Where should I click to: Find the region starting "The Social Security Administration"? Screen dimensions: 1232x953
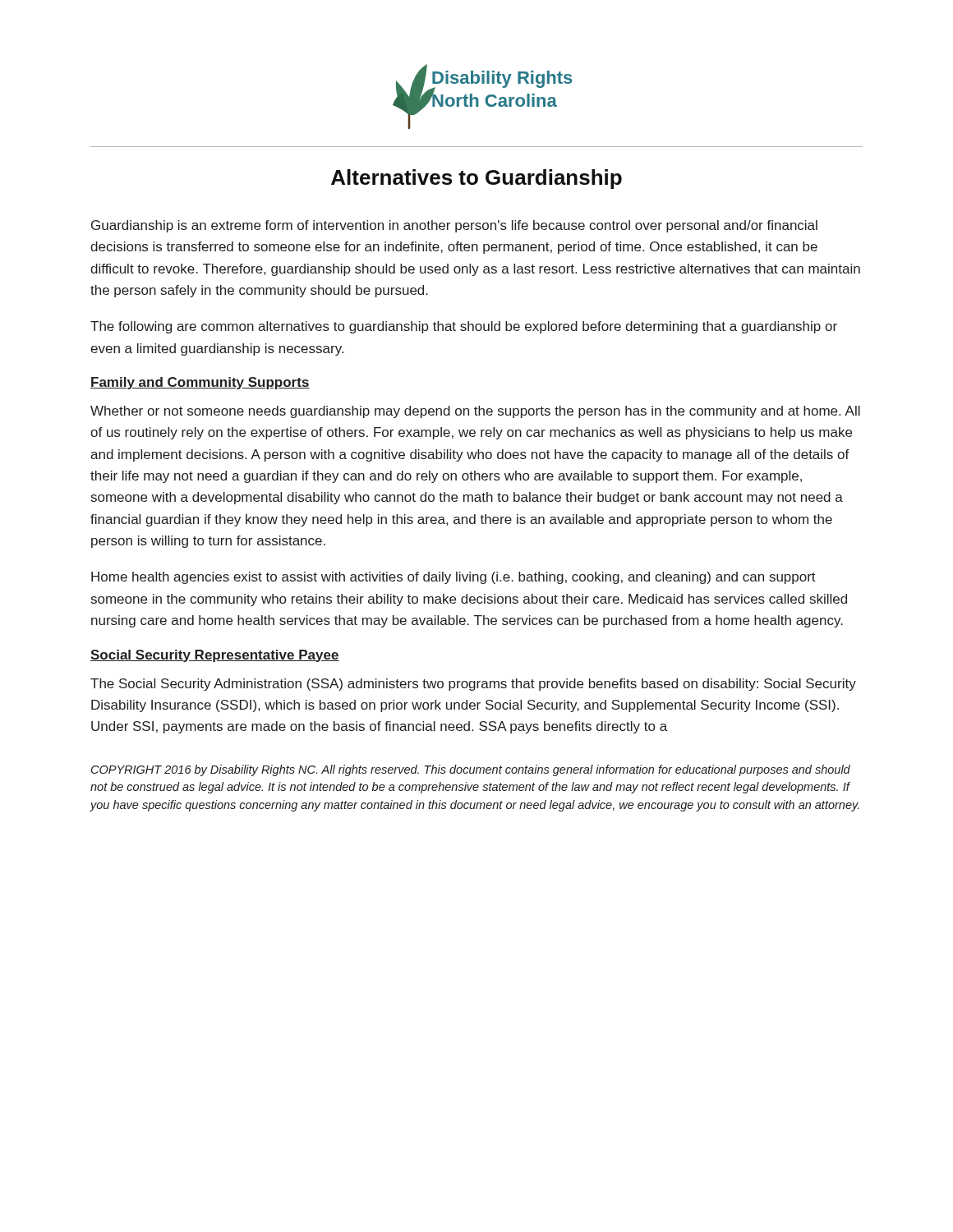[x=473, y=705]
